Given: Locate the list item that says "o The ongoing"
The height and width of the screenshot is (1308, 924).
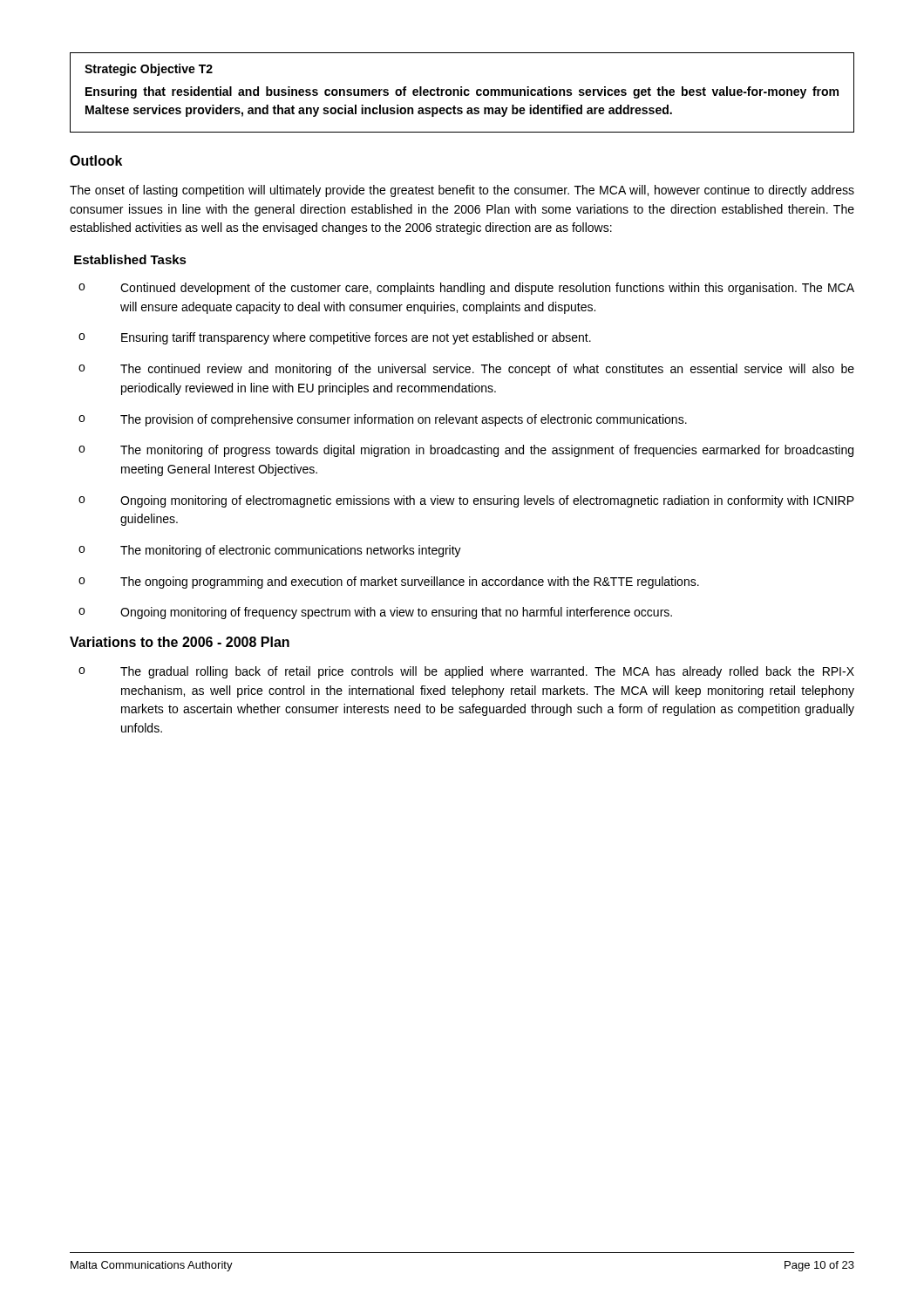Looking at the screenshot, I should (x=462, y=582).
